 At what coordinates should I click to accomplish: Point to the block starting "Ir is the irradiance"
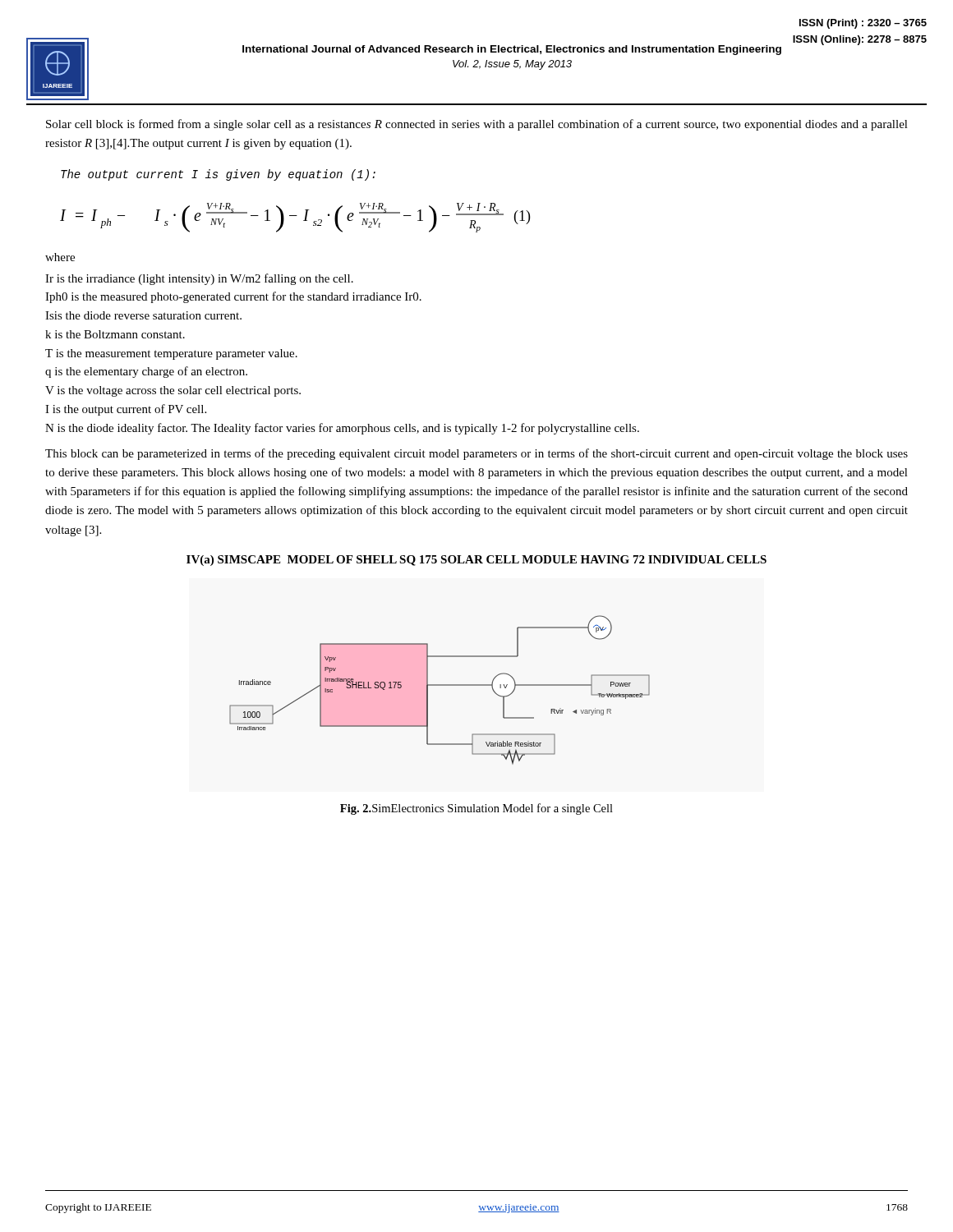point(199,278)
